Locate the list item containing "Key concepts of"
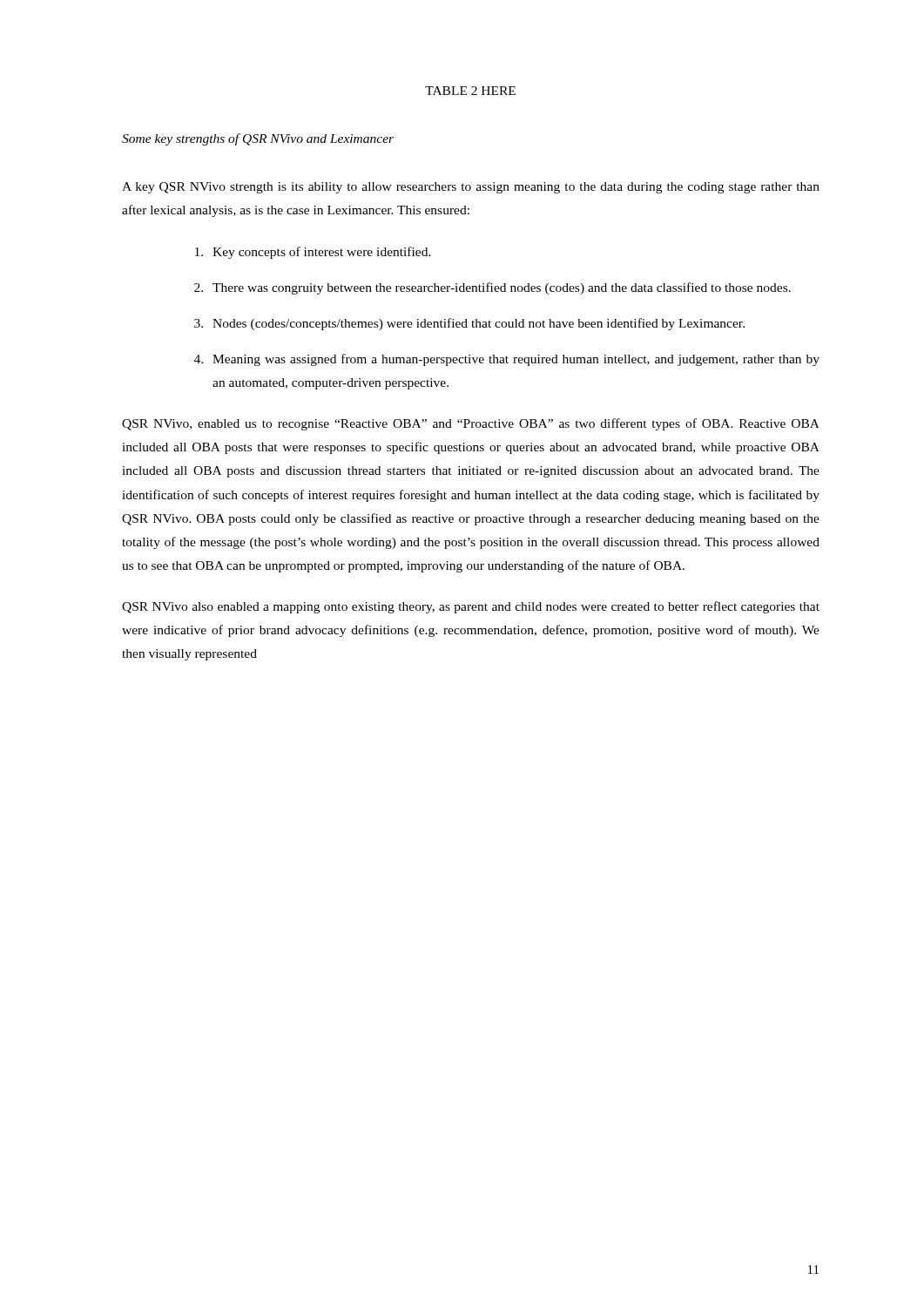 313,253
